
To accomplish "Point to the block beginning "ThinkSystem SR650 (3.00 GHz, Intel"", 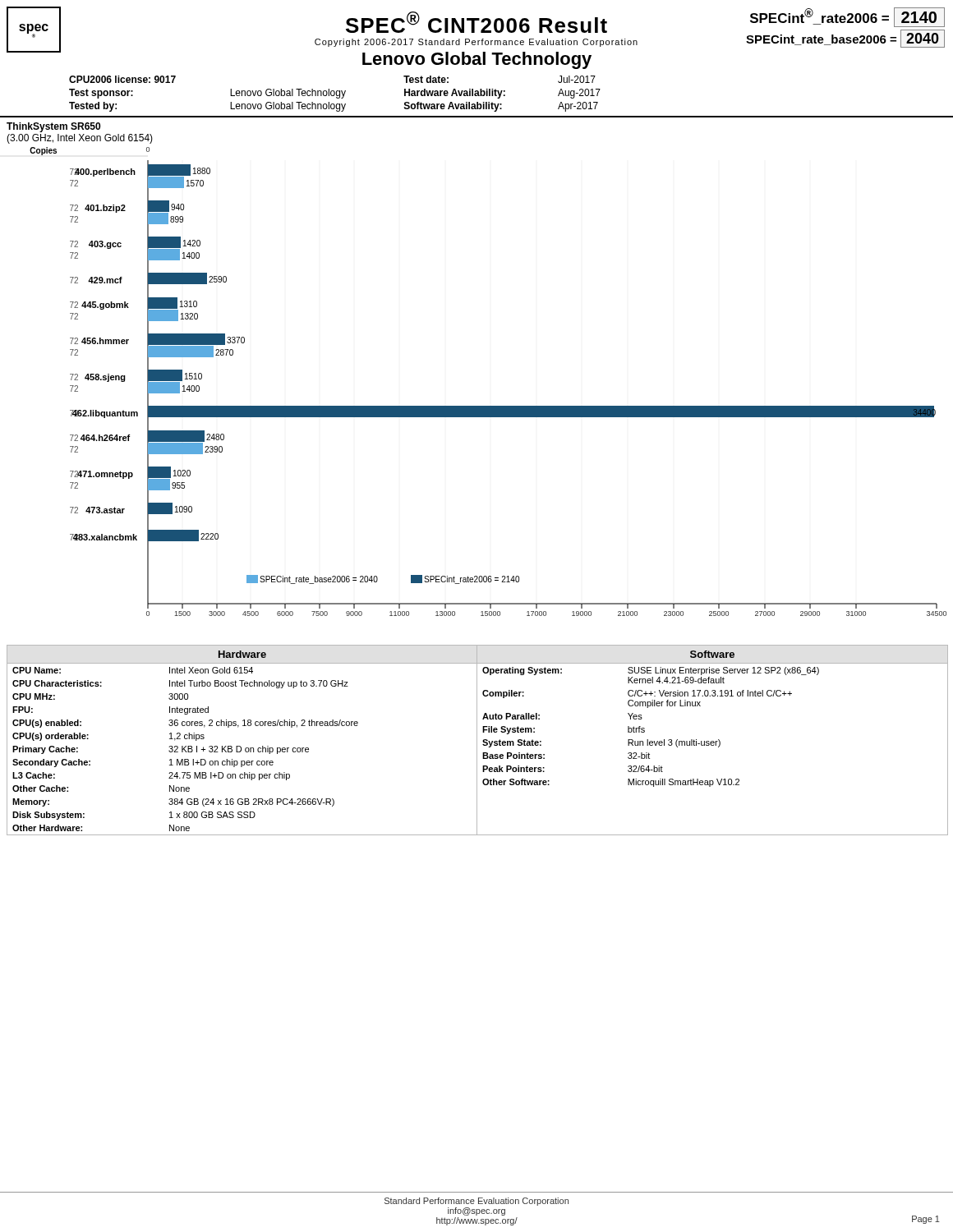I will (80, 132).
